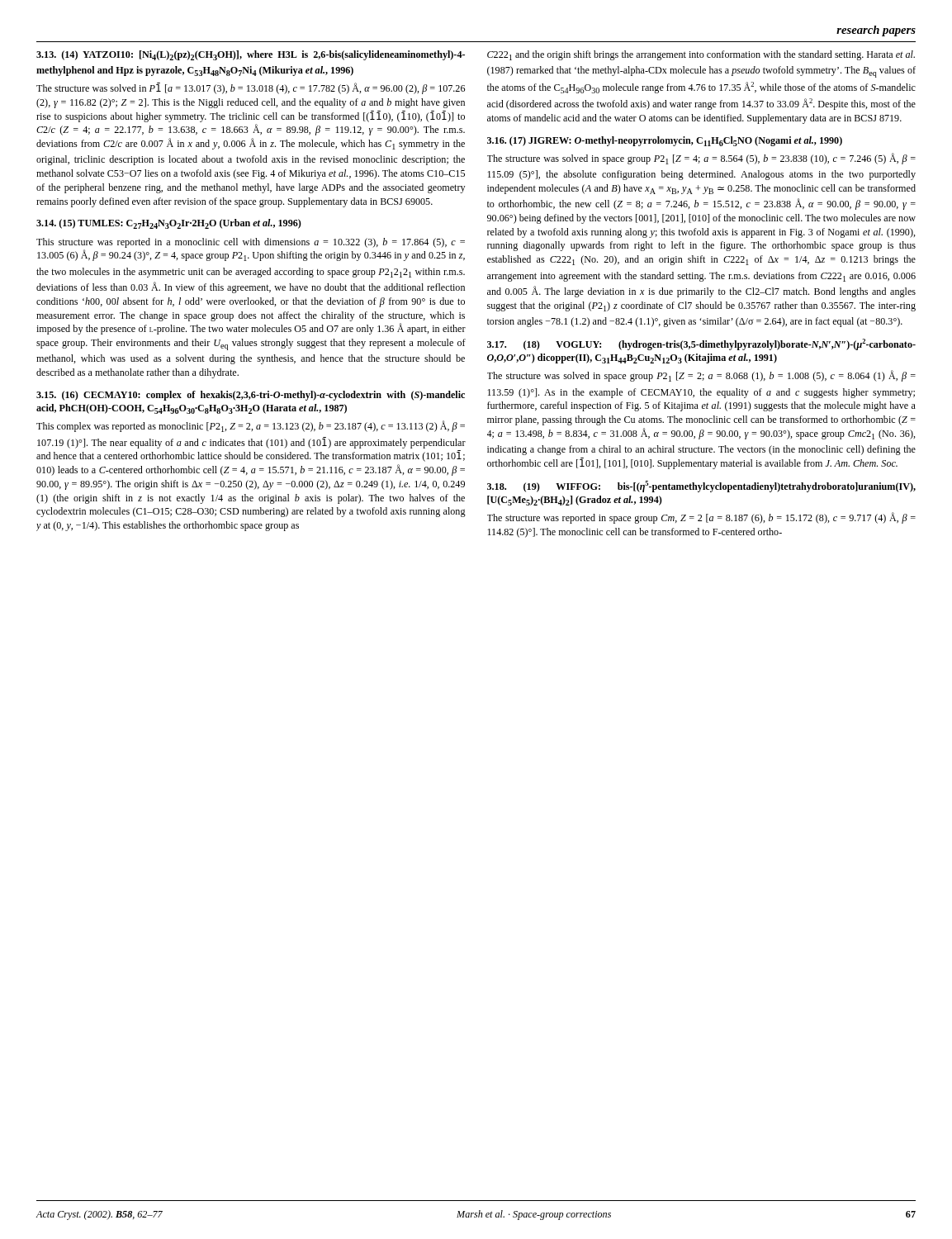Find the section header that reads "3.13. (14) YATZOI10: [Ni4(L)2(pz)2(CH3OH)], where H3L is 2,6-bis(salicylideneaminomethyl)-4-methylphenol"
The image size is (952, 1239).
click(x=251, y=63)
